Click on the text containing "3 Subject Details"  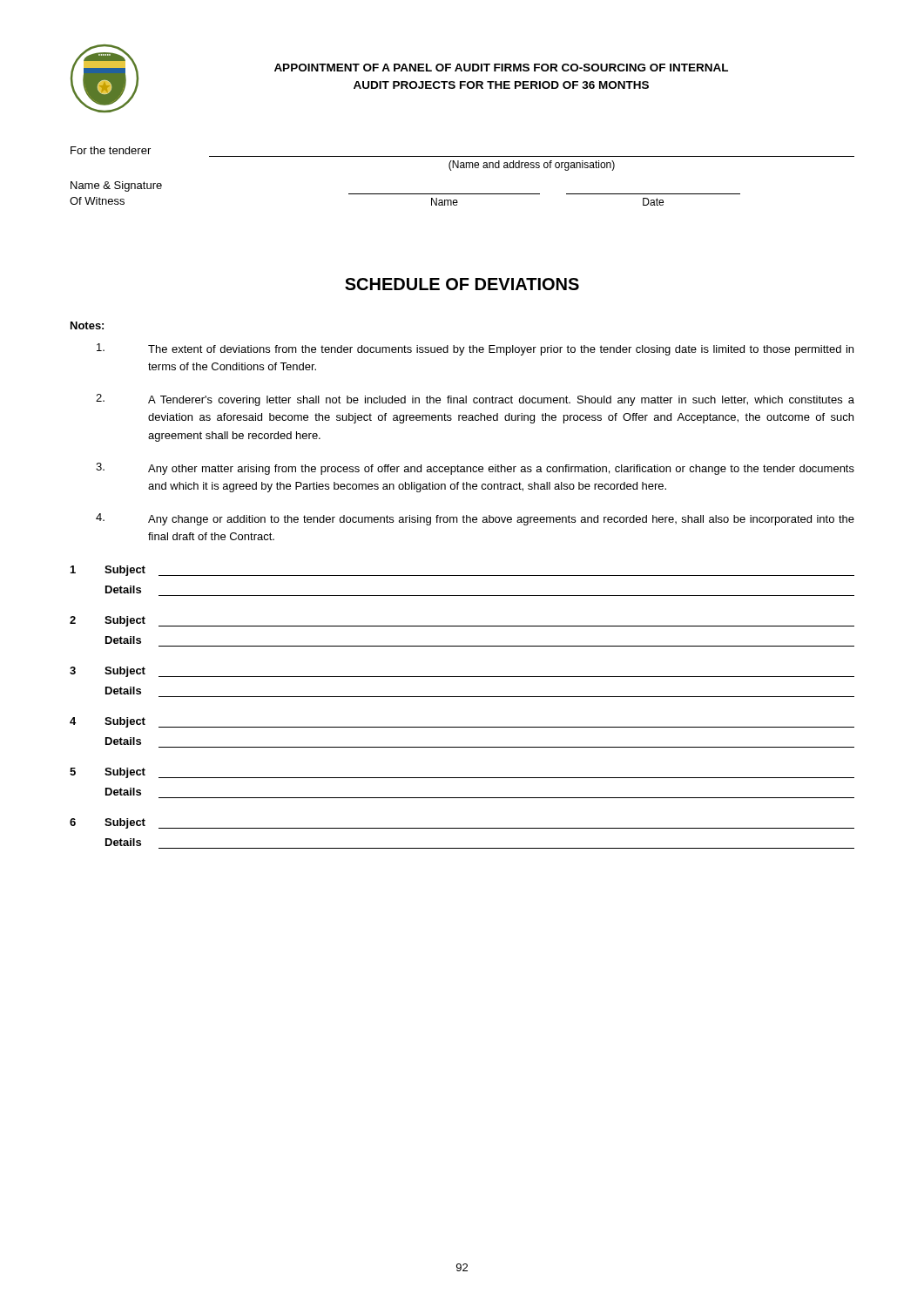click(x=462, y=680)
